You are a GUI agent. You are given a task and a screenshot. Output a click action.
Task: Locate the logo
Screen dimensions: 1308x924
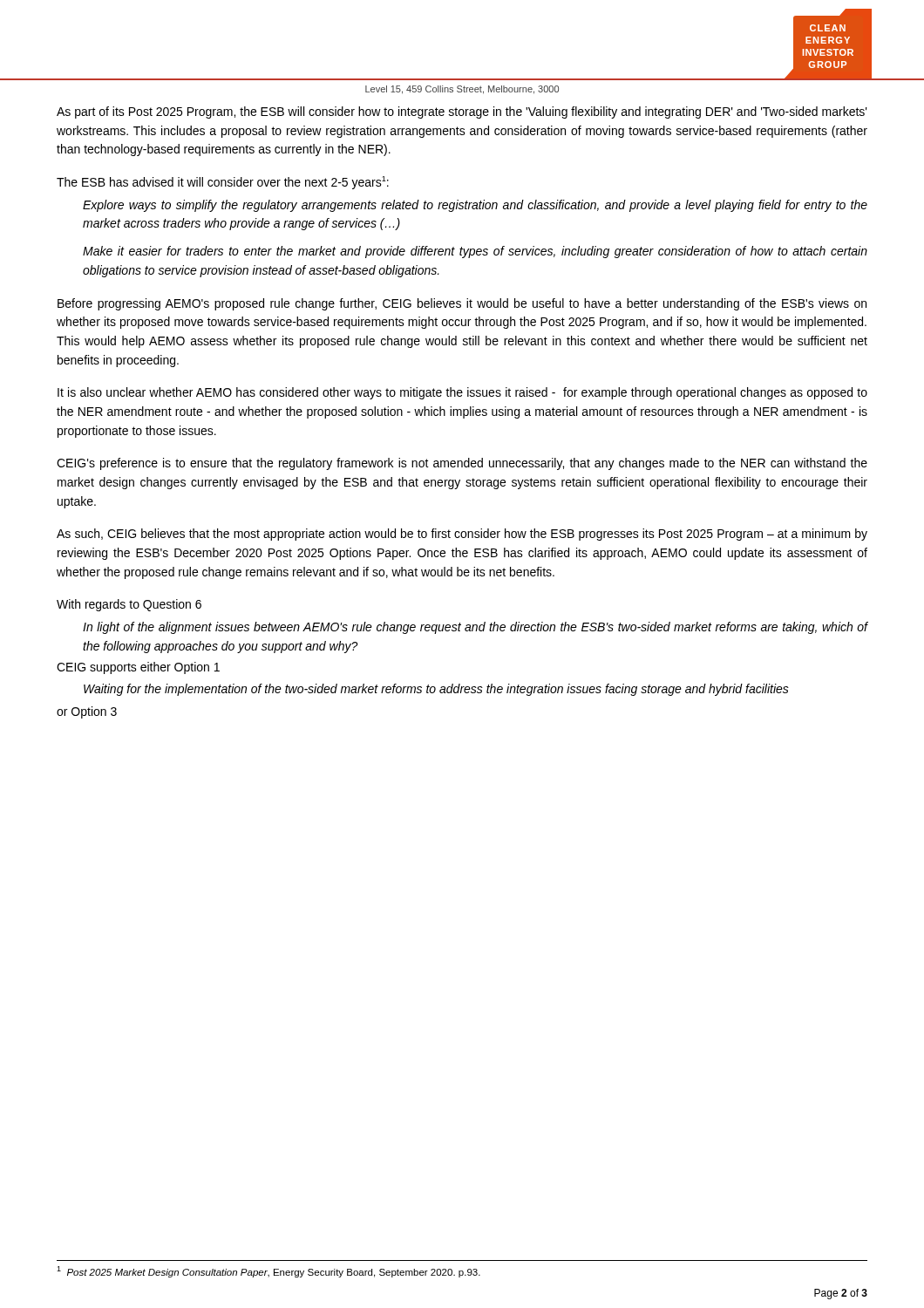(828, 44)
